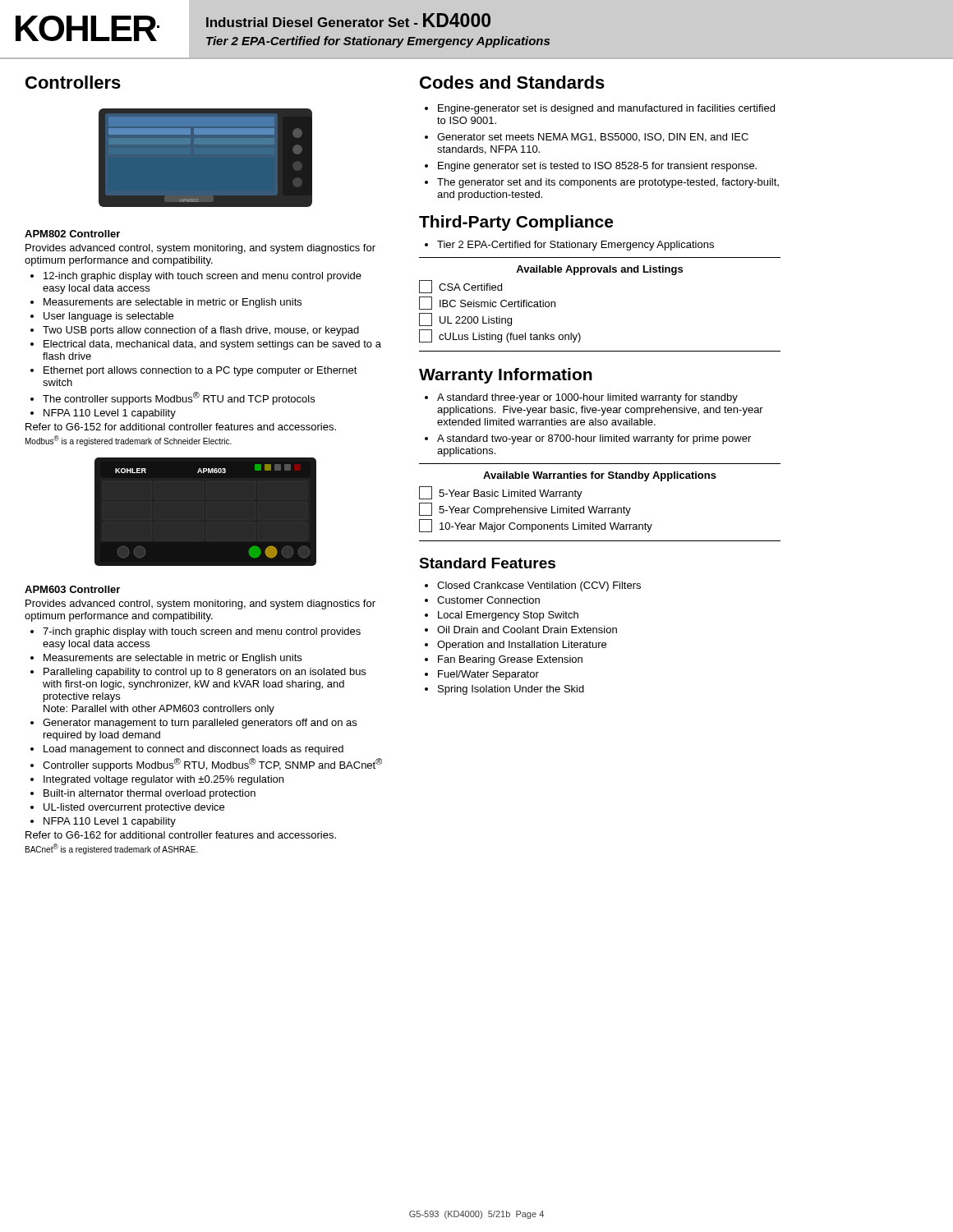This screenshot has height=1232, width=953.
Task: Click on the text block that says "Refer to G6-152 for additional controller features and"
Action: tap(181, 427)
